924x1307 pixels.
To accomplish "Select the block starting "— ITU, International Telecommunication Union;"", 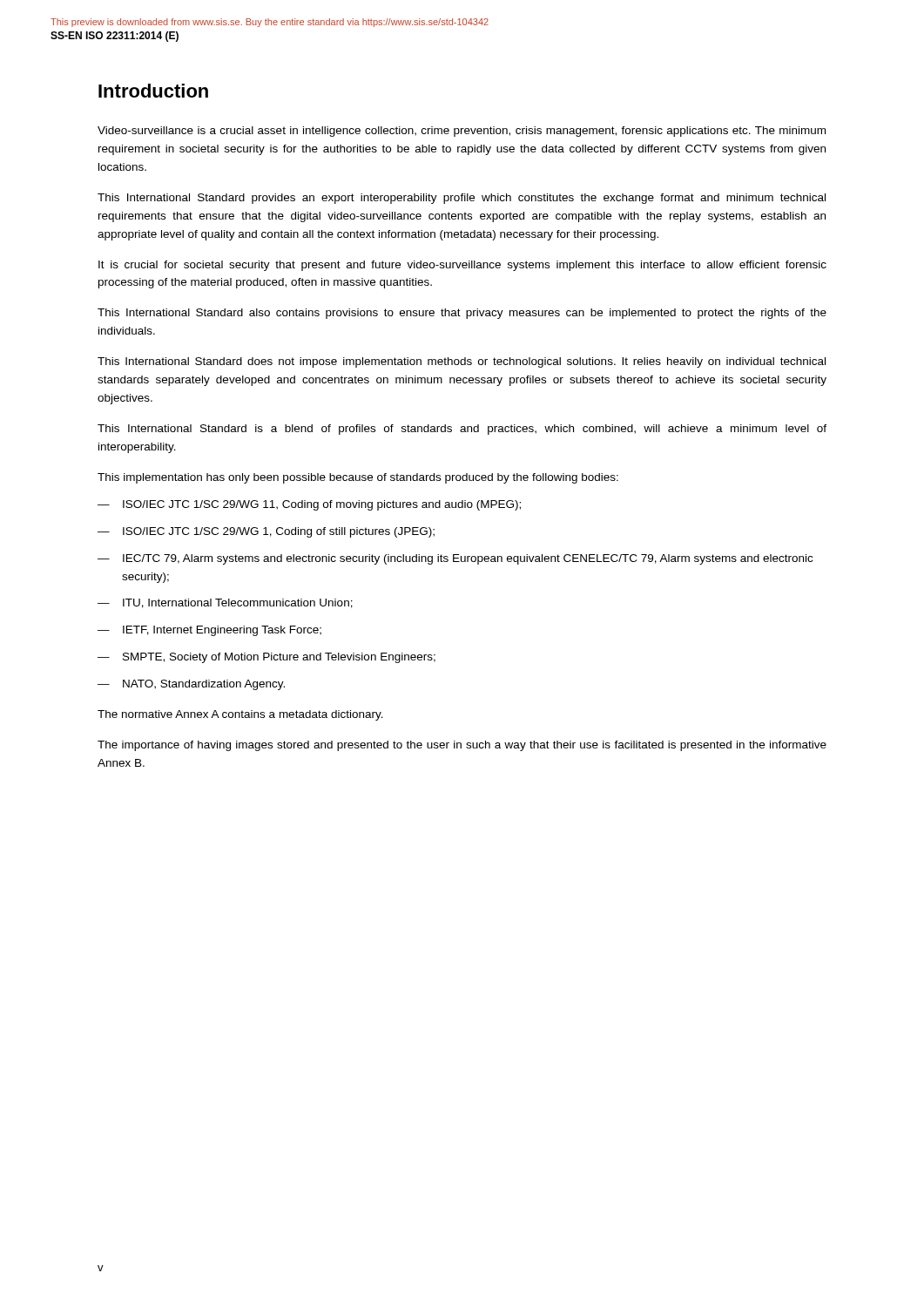I will (x=225, y=603).
